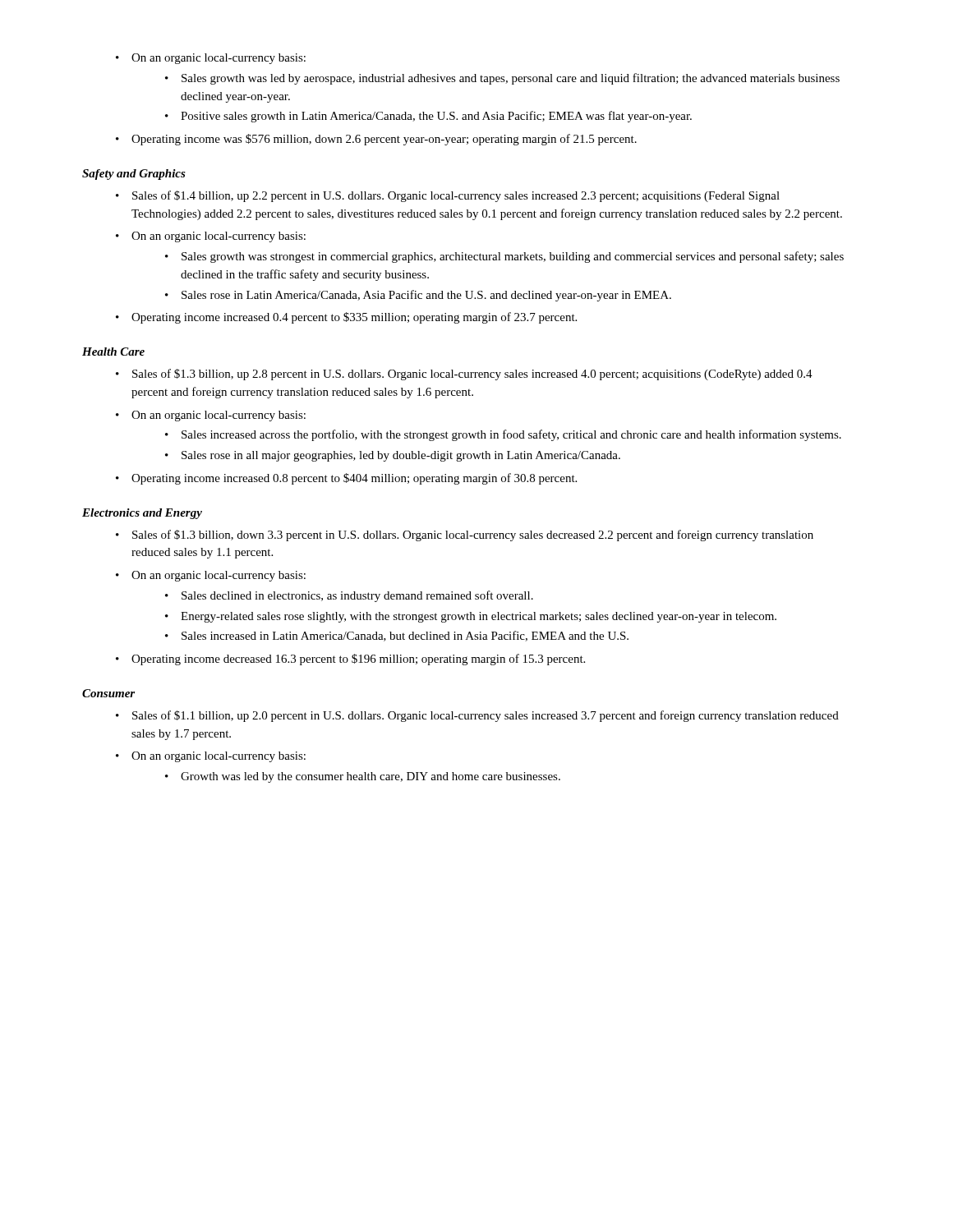This screenshot has height=1232, width=953.
Task: Find the list item containing "Sales of $1.3 billion, up 2.8 percent"
Action: pyautogui.click(x=464, y=383)
